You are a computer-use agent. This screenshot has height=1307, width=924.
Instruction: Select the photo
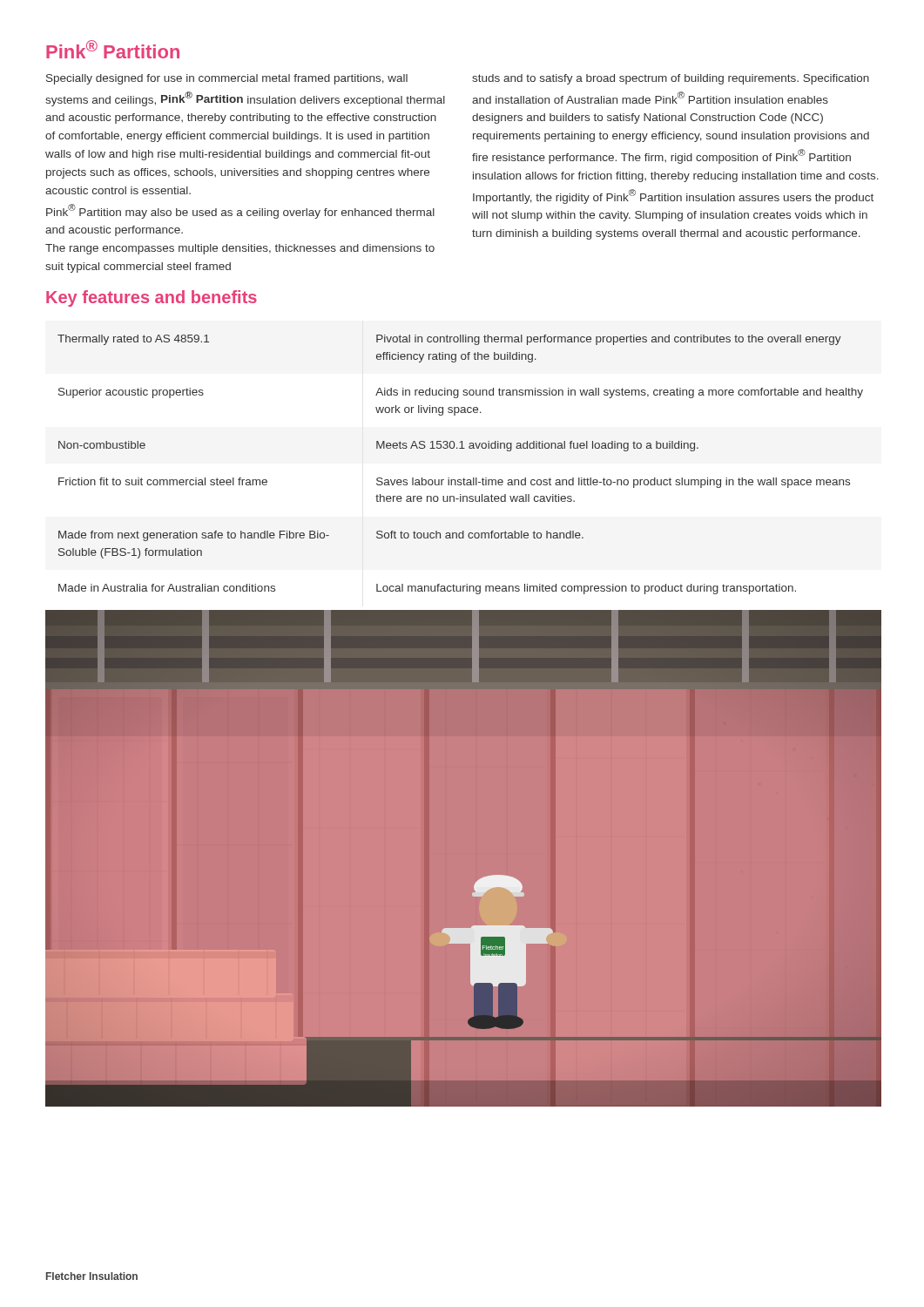point(463,858)
